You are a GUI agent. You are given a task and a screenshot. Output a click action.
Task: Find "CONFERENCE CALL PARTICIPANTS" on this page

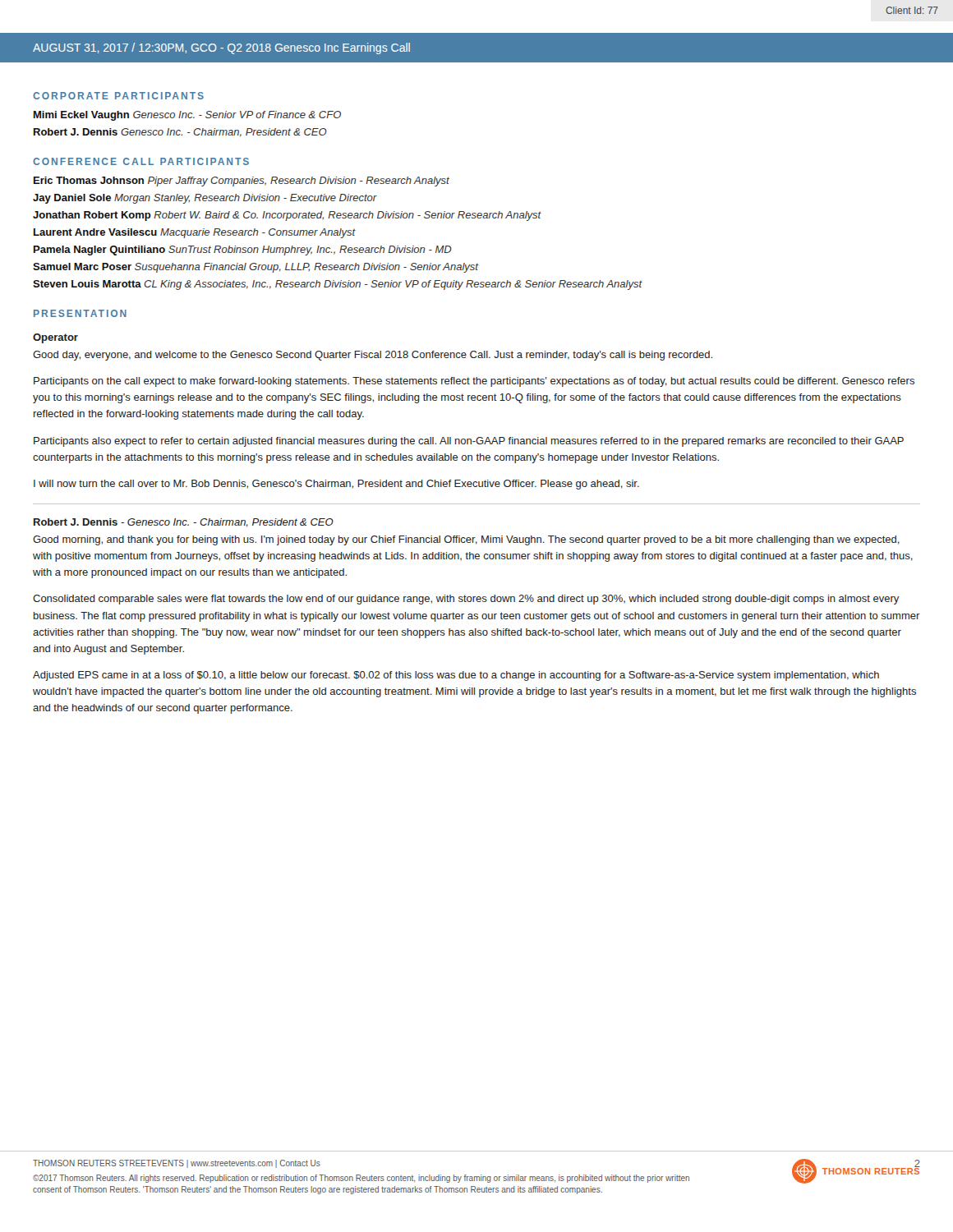click(142, 162)
